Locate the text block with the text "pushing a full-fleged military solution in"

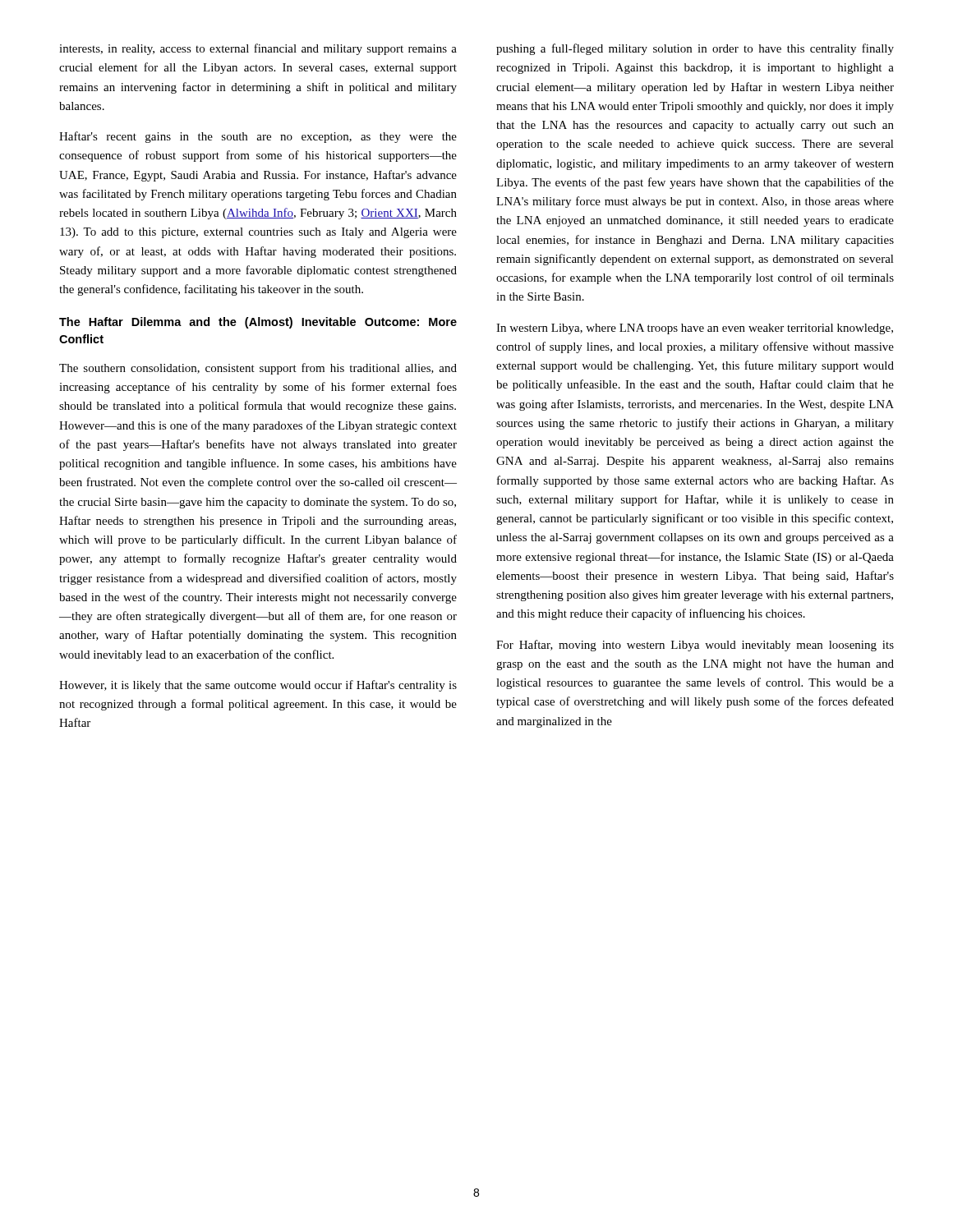(695, 173)
